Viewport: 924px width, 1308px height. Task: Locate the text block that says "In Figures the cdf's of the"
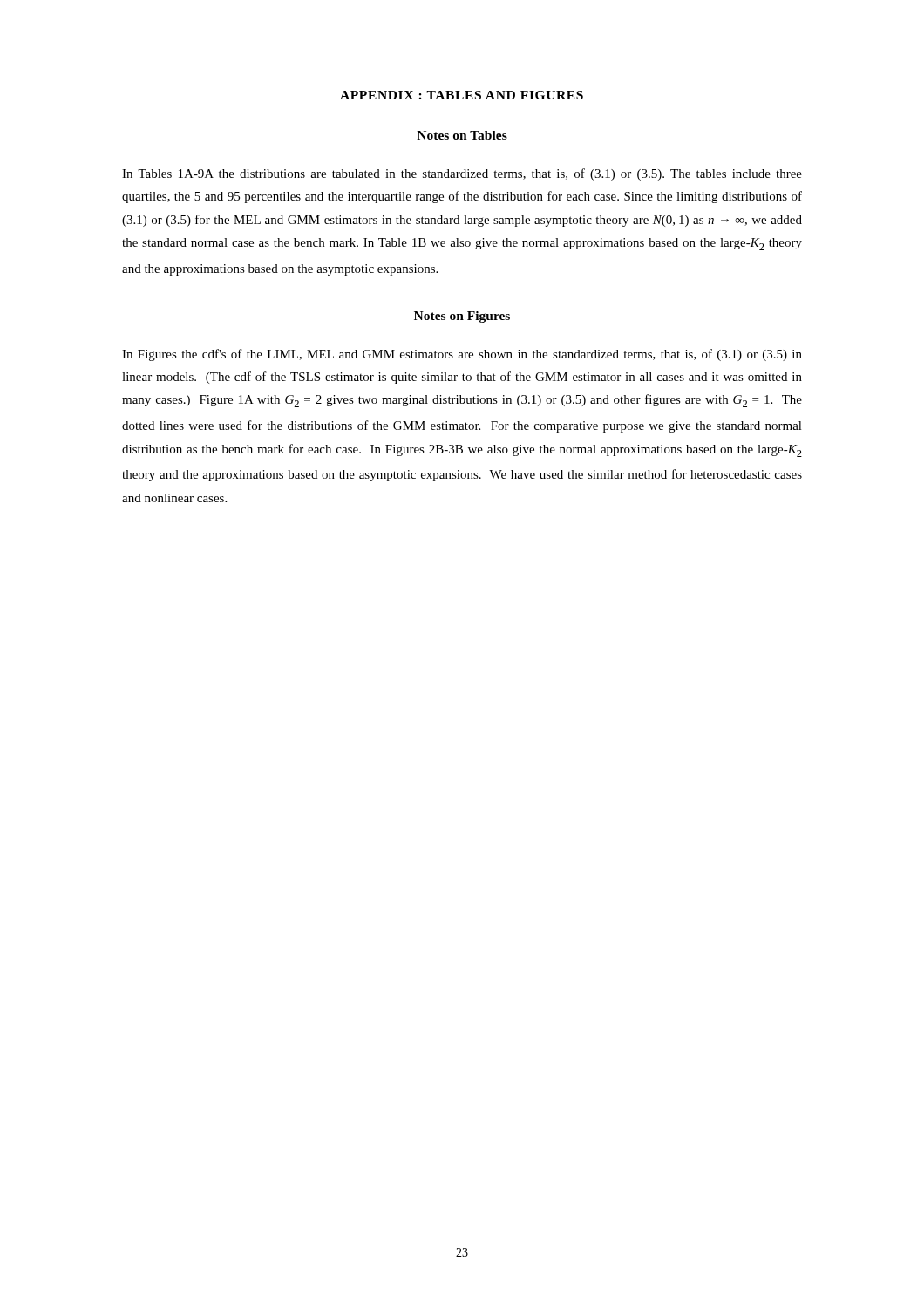[462, 426]
